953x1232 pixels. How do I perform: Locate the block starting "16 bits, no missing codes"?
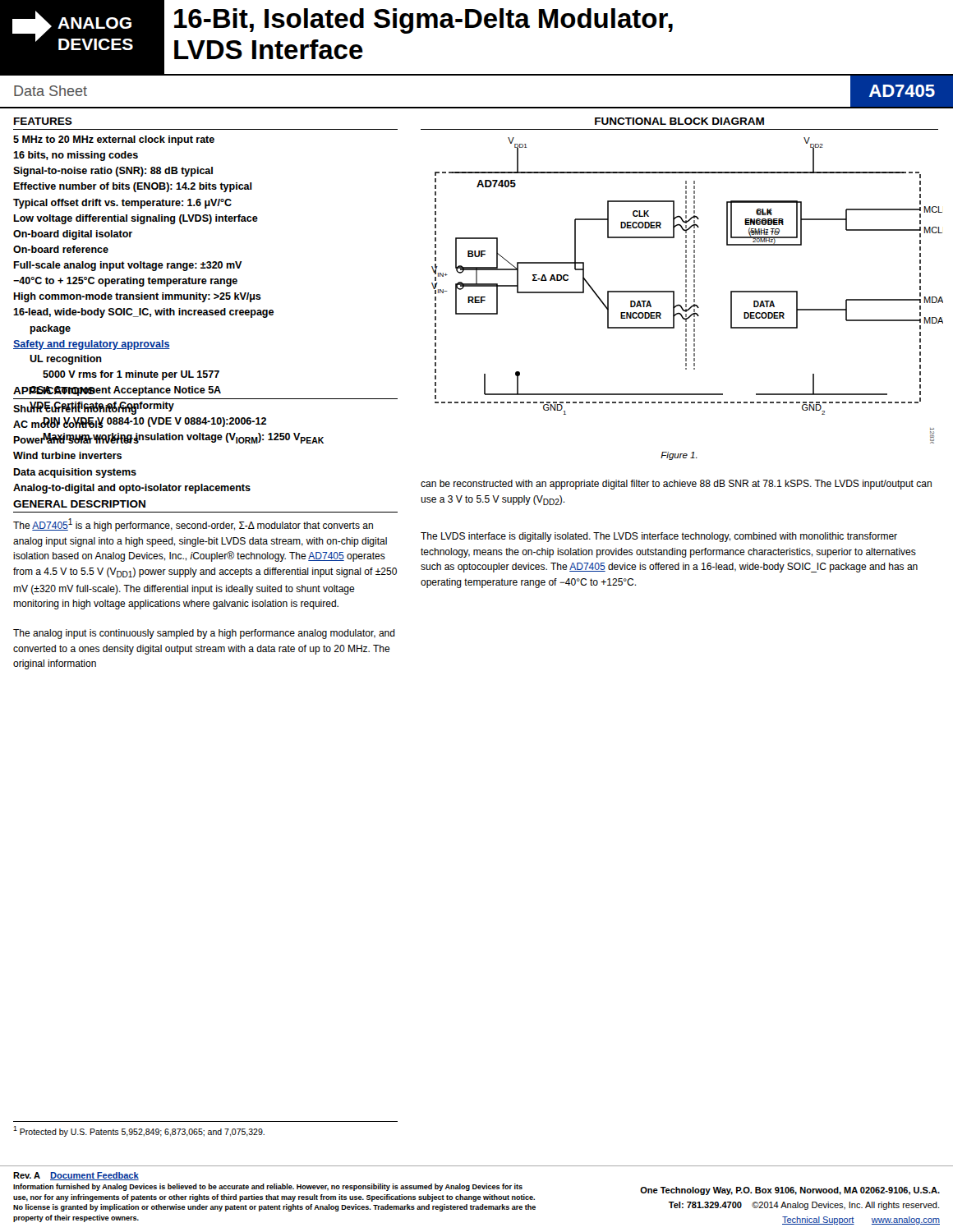[x=76, y=155]
